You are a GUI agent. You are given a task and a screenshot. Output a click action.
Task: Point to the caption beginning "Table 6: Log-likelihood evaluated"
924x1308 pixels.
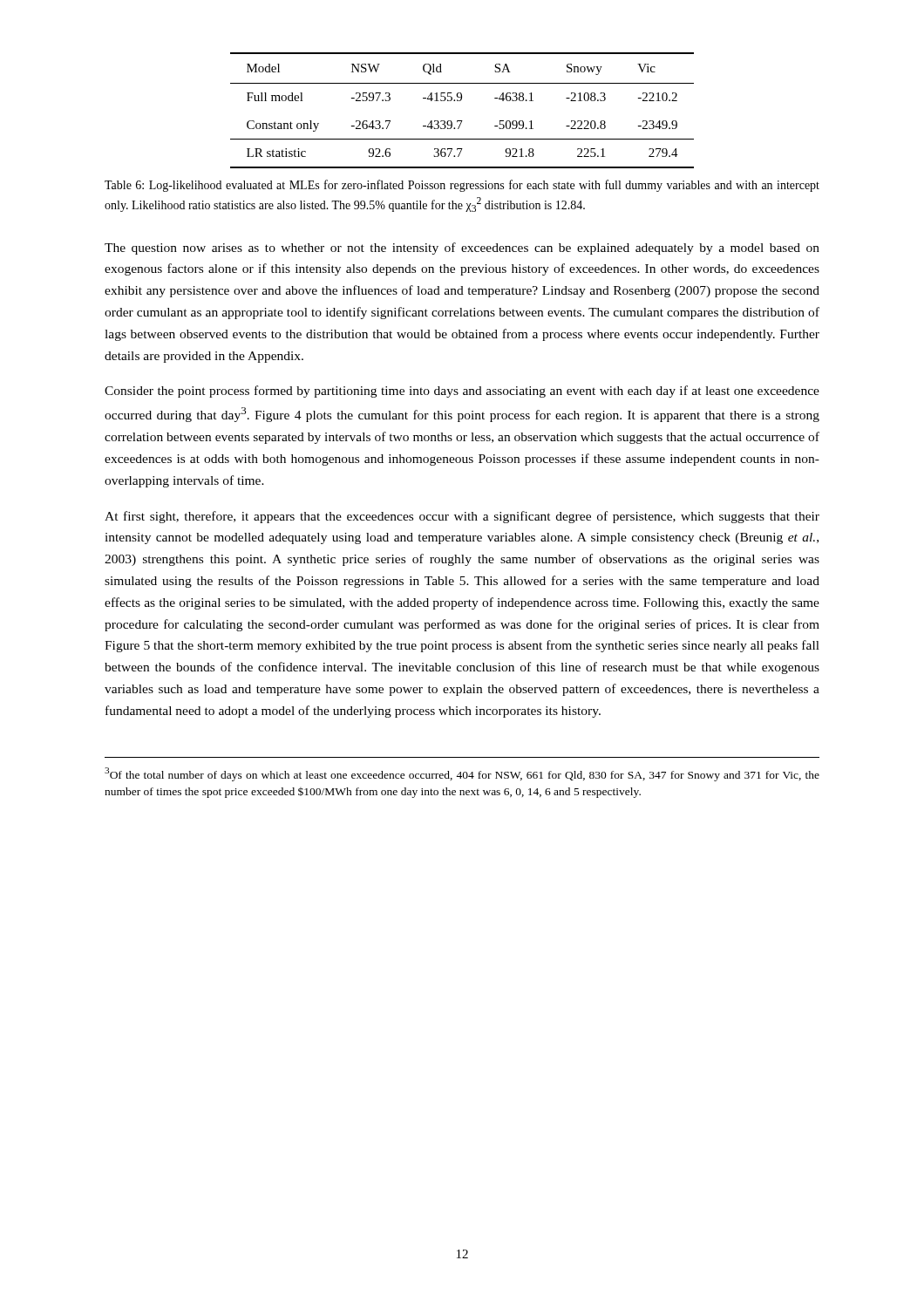462,197
